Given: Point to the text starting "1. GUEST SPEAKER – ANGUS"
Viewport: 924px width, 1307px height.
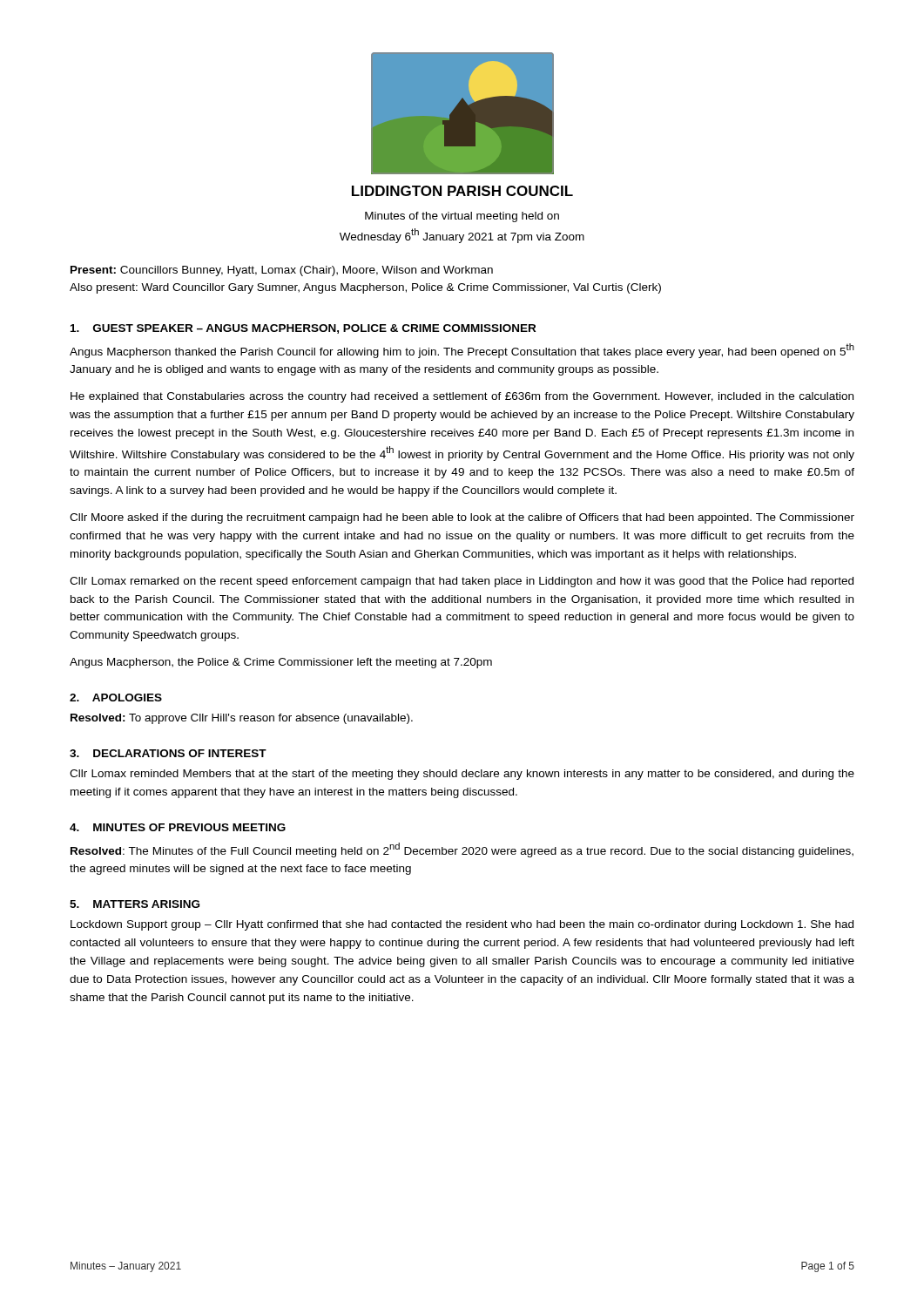Looking at the screenshot, I should click(x=303, y=328).
